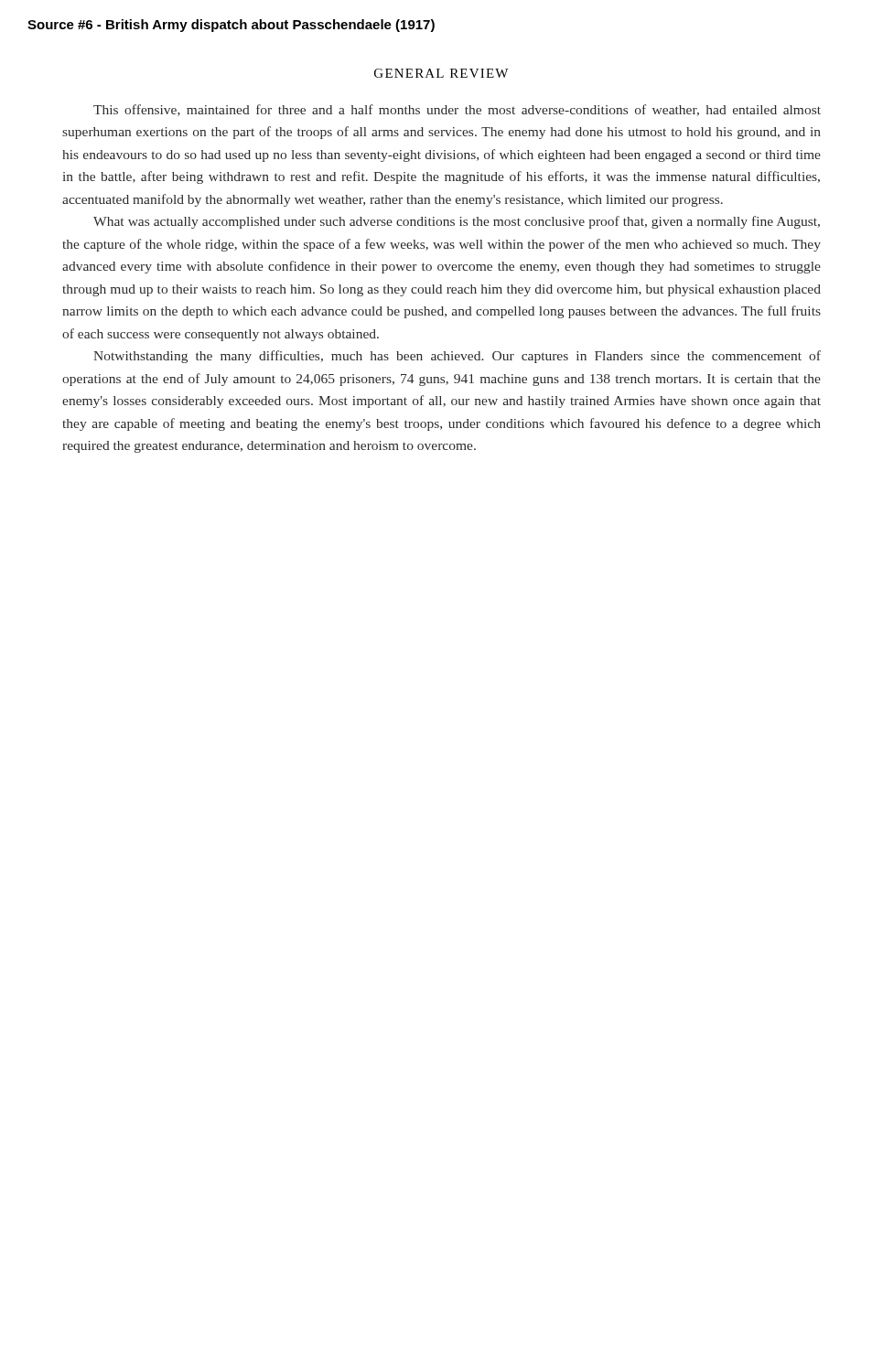
Task: Locate the text block that reads "This offensive, maintained for three and a"
Action: tap(442, 278)
